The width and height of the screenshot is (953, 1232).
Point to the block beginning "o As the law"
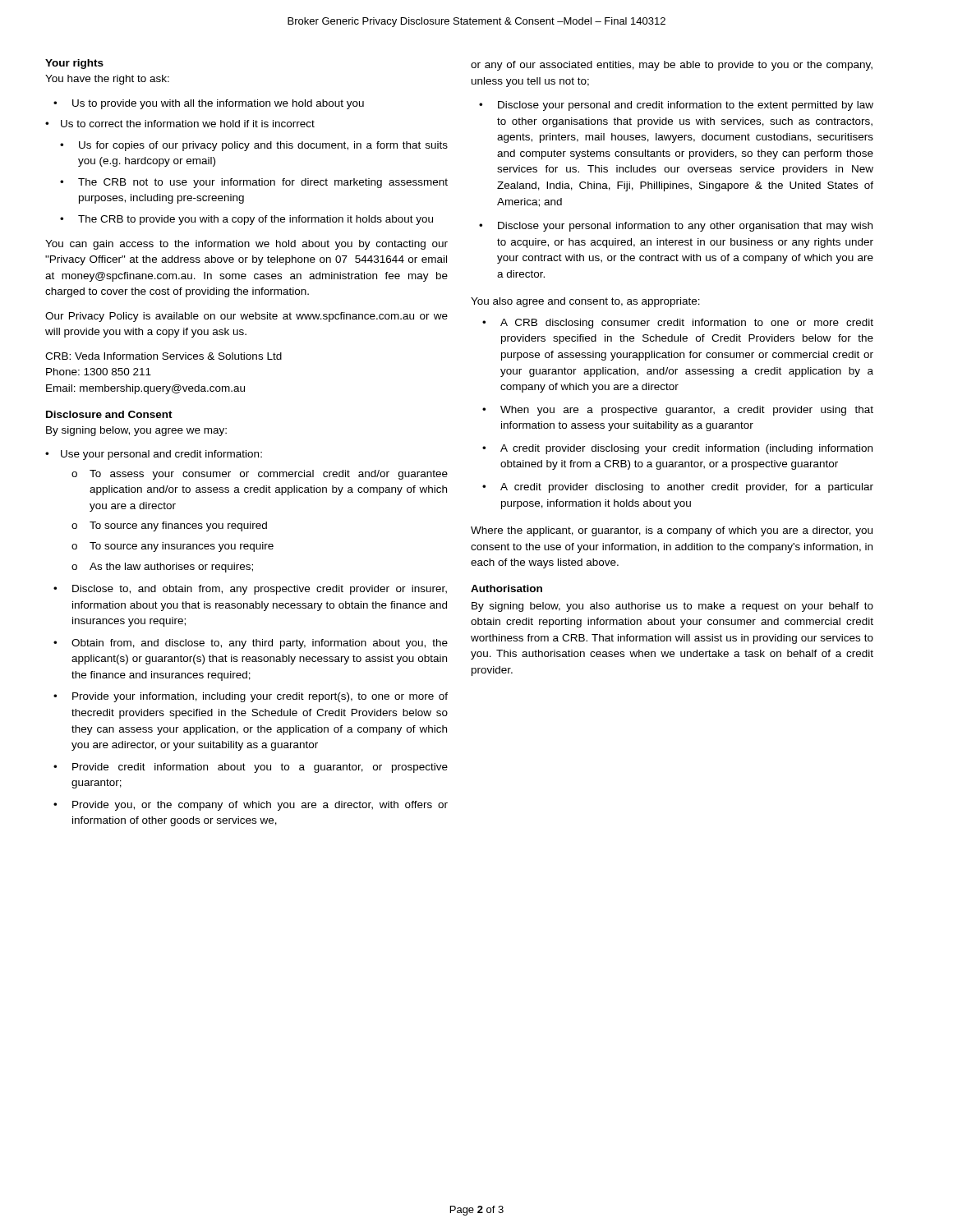coord(260,566)
